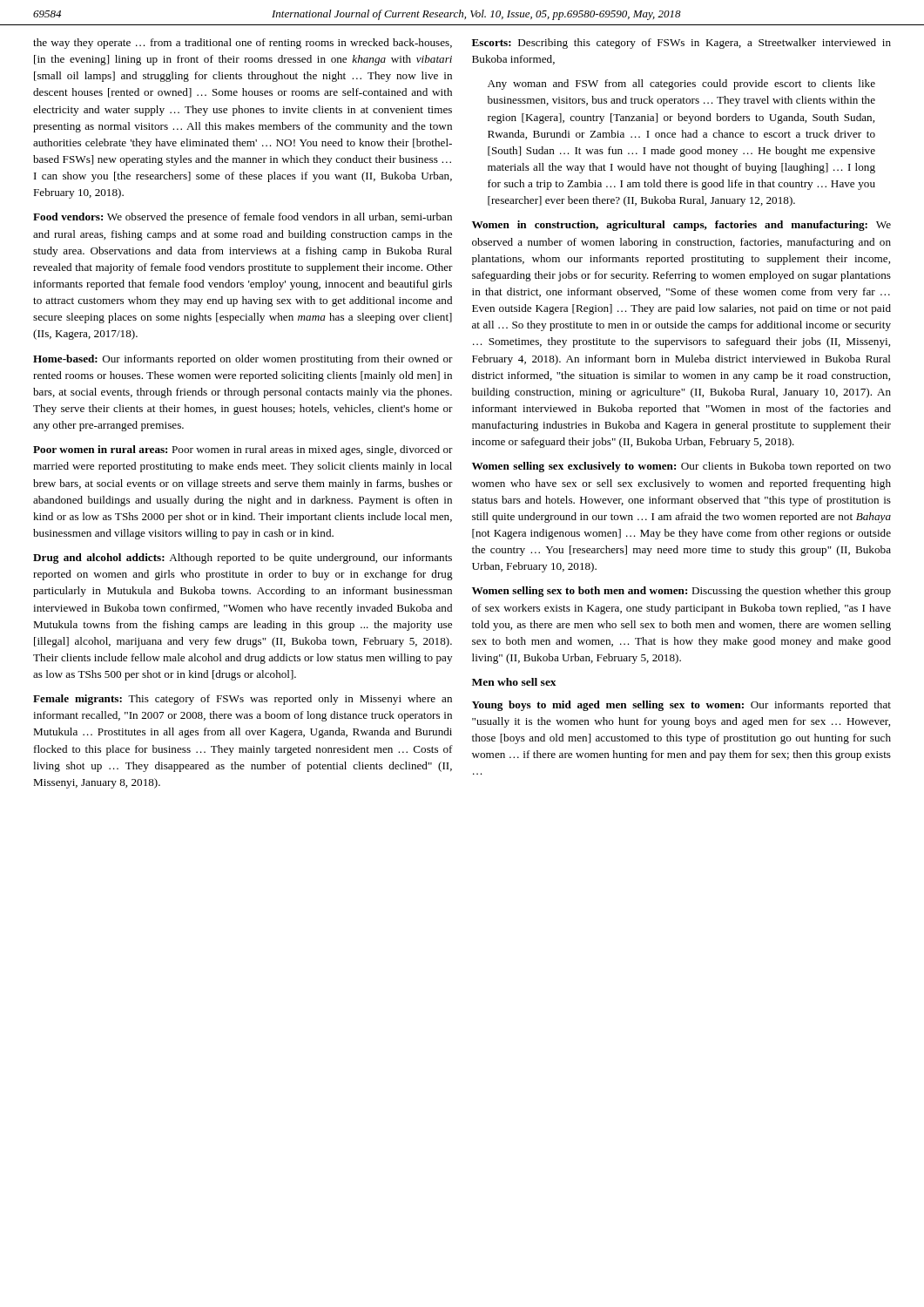Screen dimensions: 1307x924
Task: Point to the text starting "Women in construction, agricultural camps, factories"
Action: (x=681, y=333)
